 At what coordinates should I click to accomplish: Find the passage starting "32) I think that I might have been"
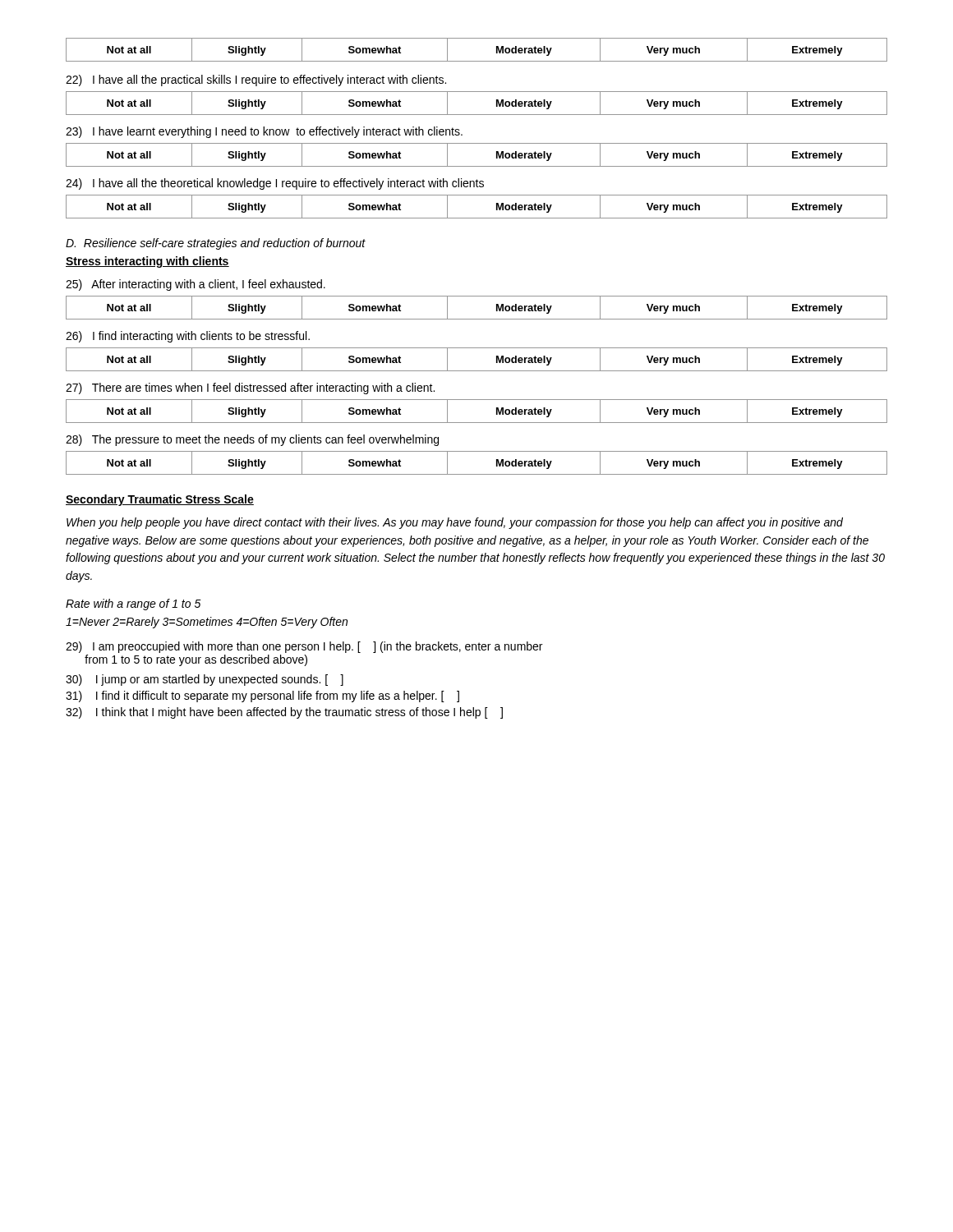point(285,712)
